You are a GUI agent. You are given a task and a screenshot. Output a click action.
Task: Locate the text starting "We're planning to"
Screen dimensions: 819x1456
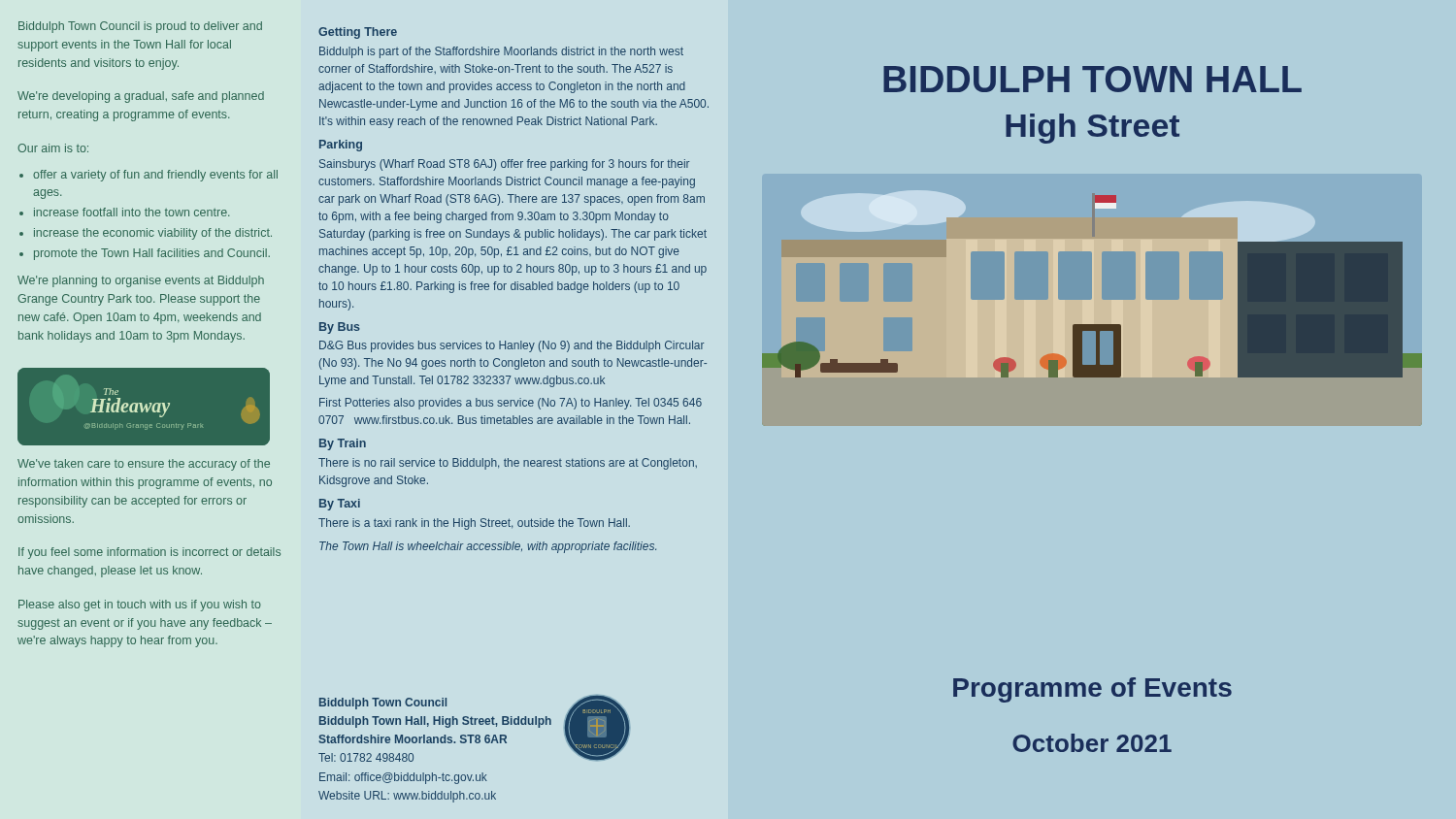pos(150,308)
